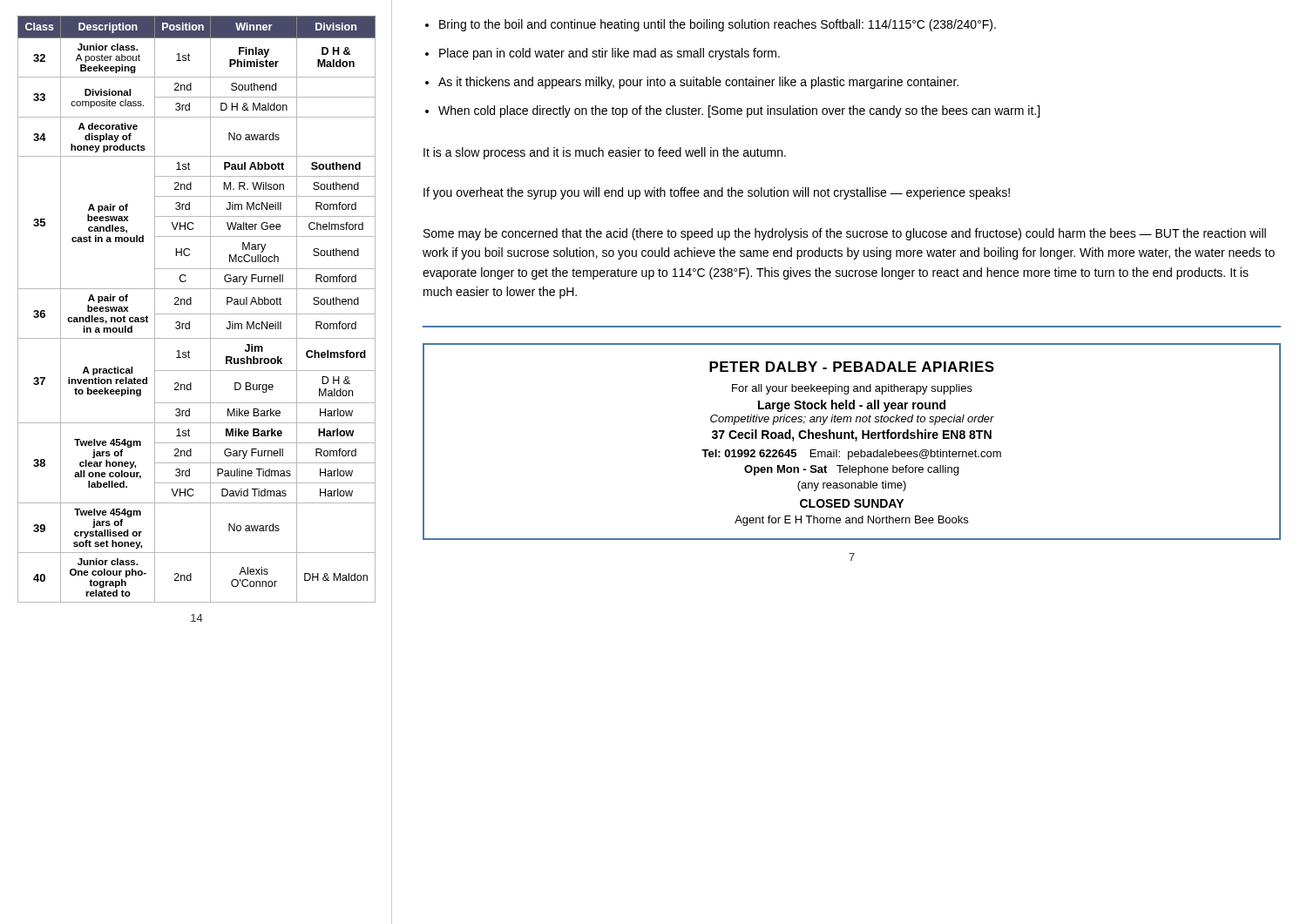Find the text block with the text "Some may be concerned"

coord(849,262)
